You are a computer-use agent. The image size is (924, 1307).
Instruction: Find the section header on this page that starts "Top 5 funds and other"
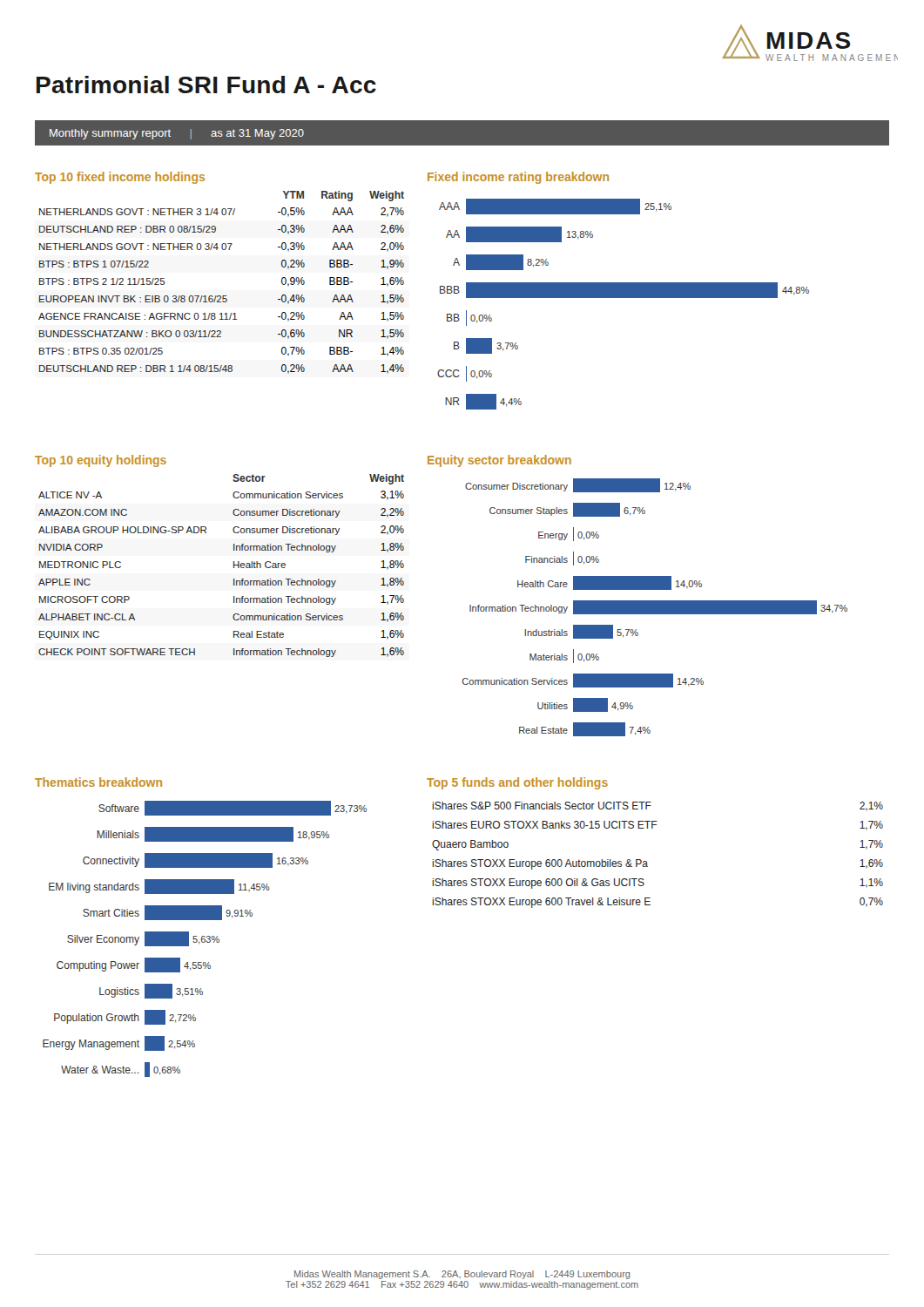517,782
